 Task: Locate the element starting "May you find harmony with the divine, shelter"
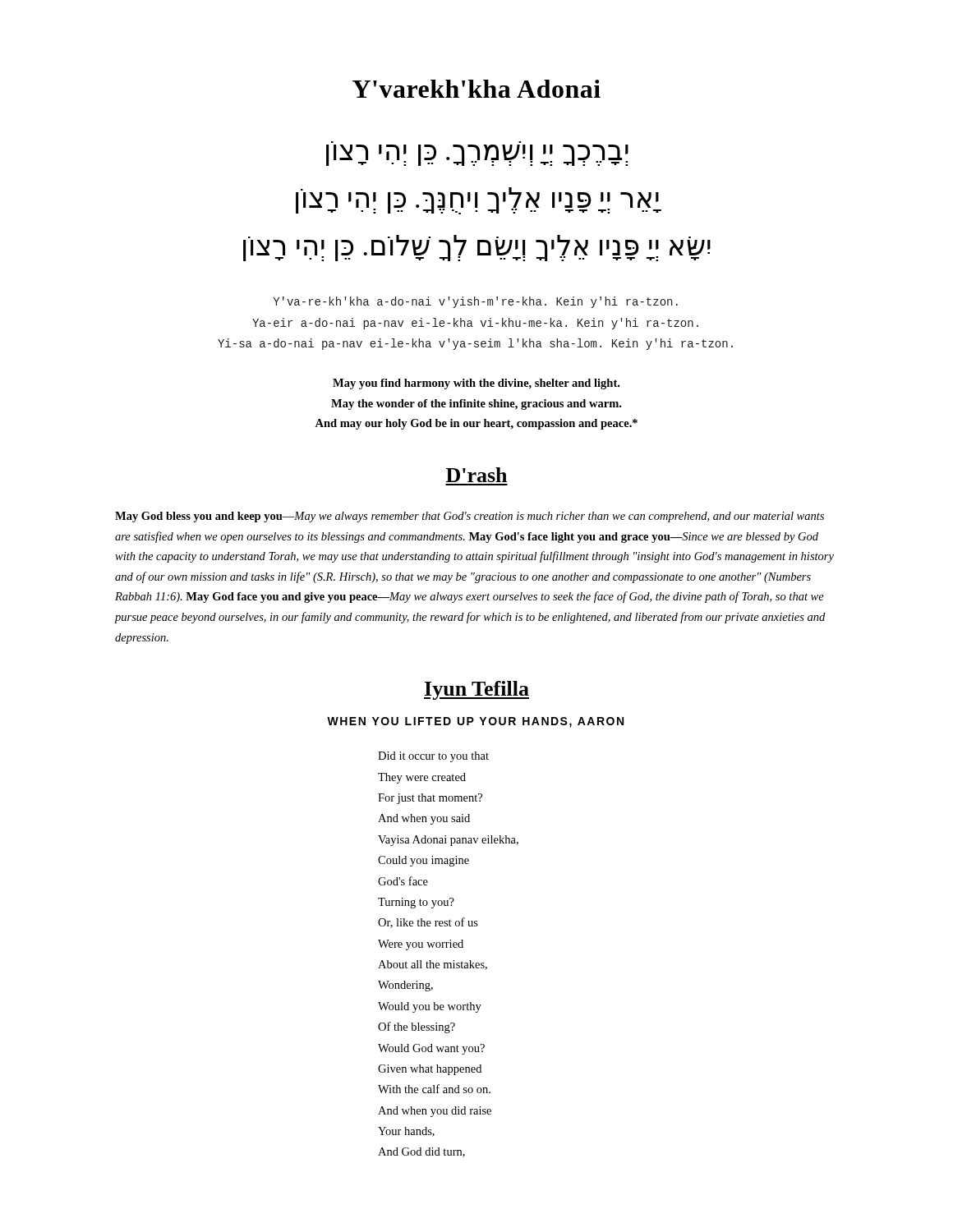click(x=476, y=403)
